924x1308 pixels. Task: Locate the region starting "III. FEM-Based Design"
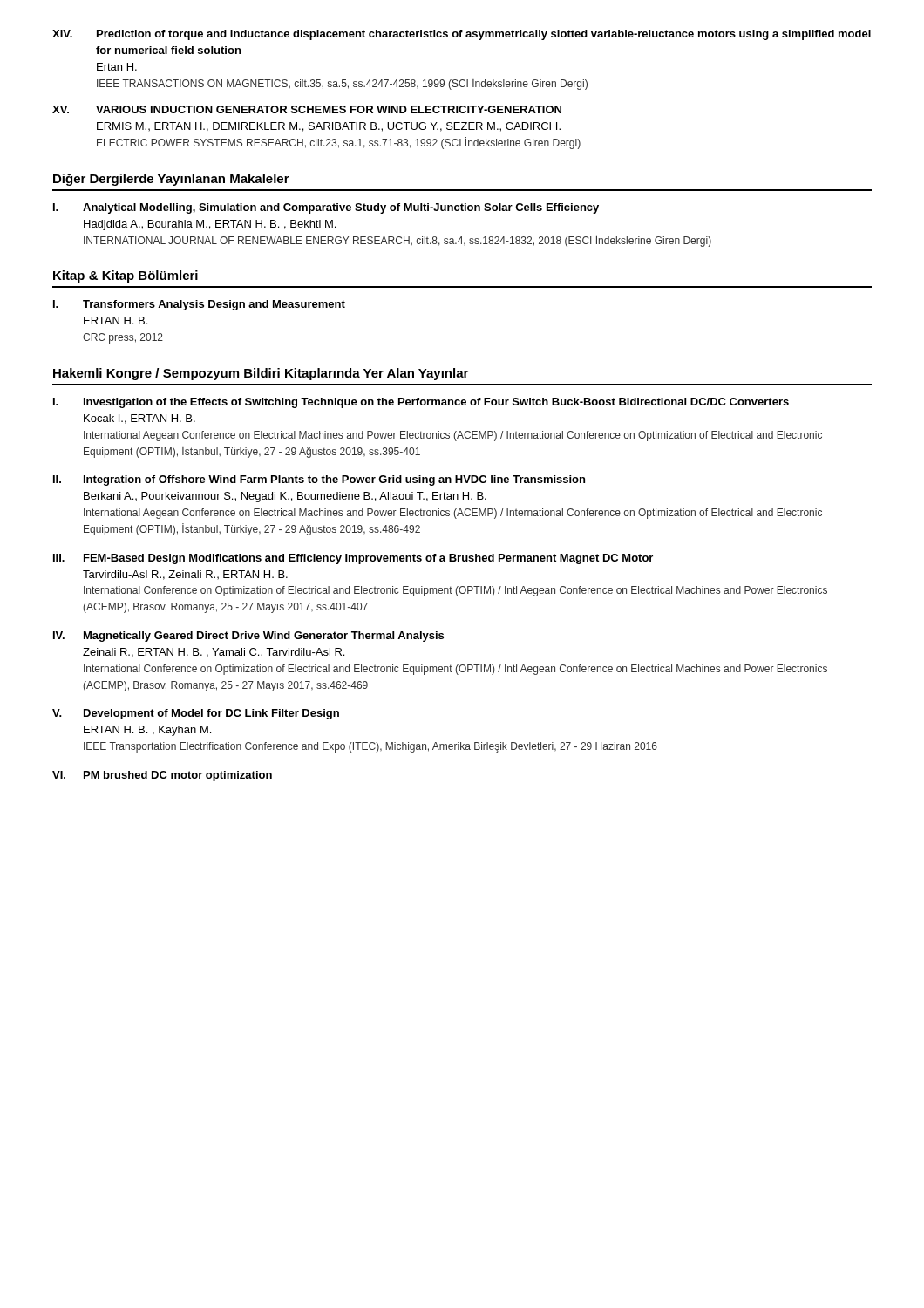[x=462, y=583]
